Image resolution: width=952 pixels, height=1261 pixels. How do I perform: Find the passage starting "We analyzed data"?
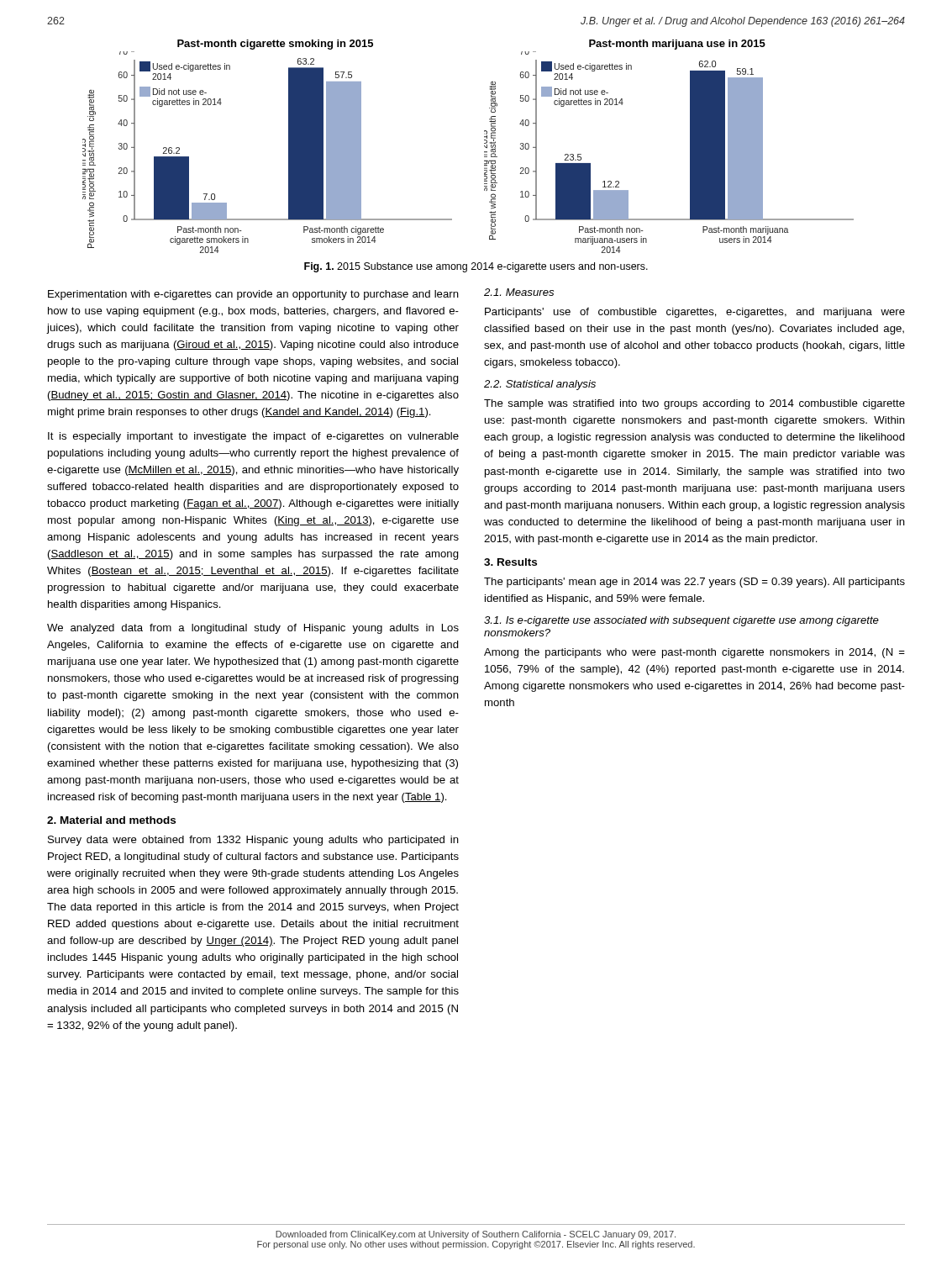point(253,712)
